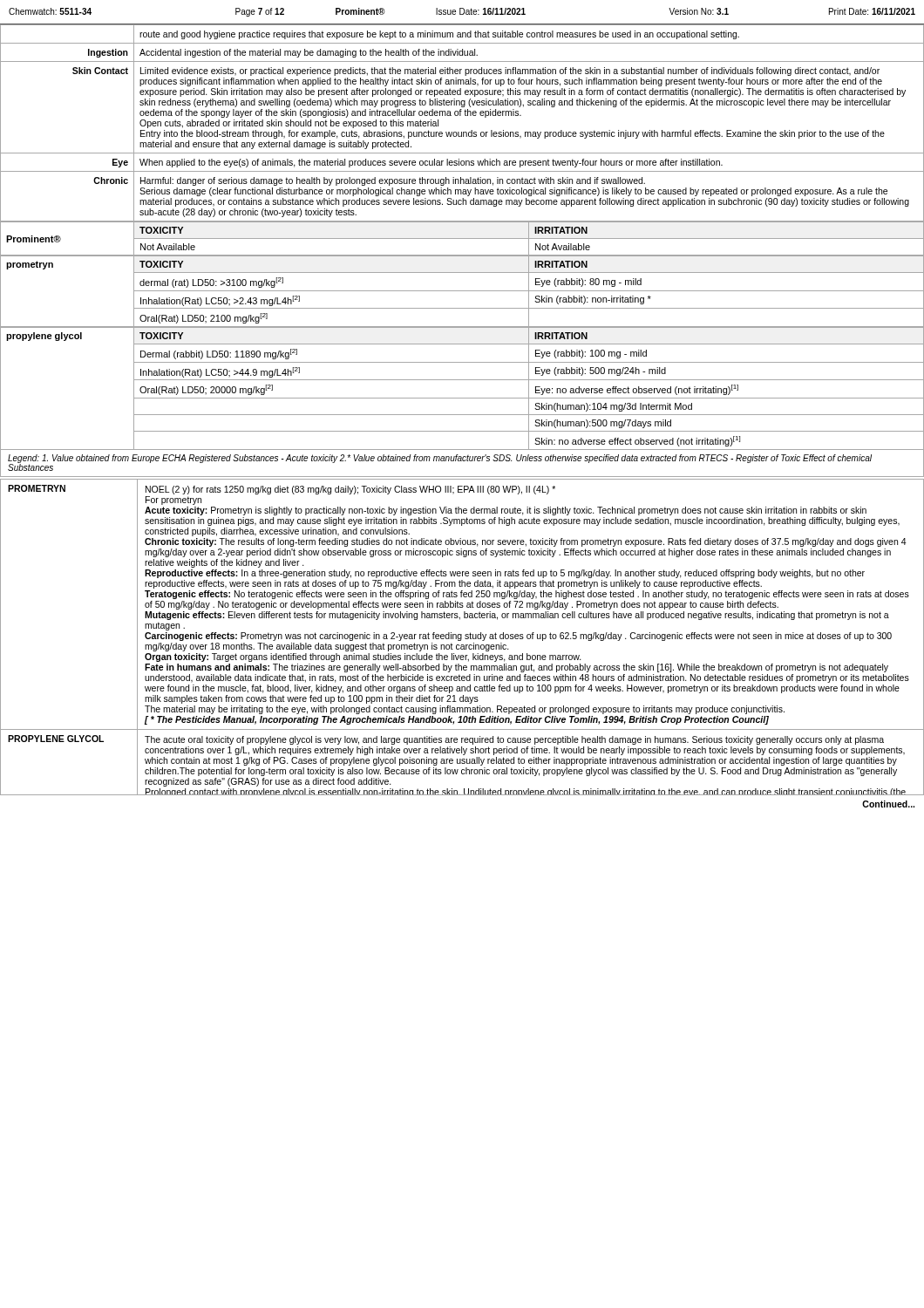Click on the region starting "PROPYLENE GLYCOL"
Image resolution: width=924 pixels, height=1308 pixels.
[56, 738]
